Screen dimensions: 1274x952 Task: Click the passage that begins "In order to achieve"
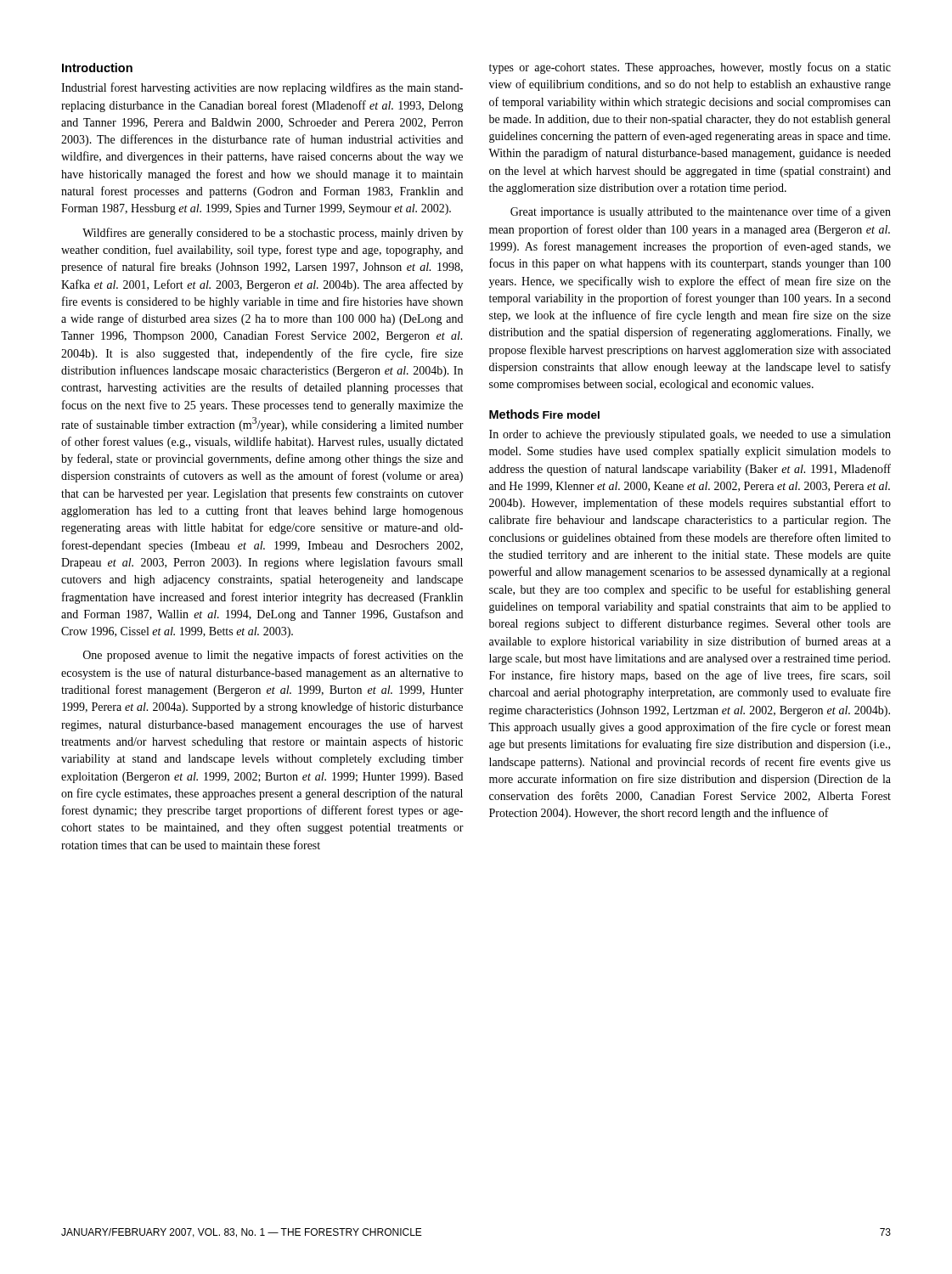pyautogui.click(x=690, y=625)
